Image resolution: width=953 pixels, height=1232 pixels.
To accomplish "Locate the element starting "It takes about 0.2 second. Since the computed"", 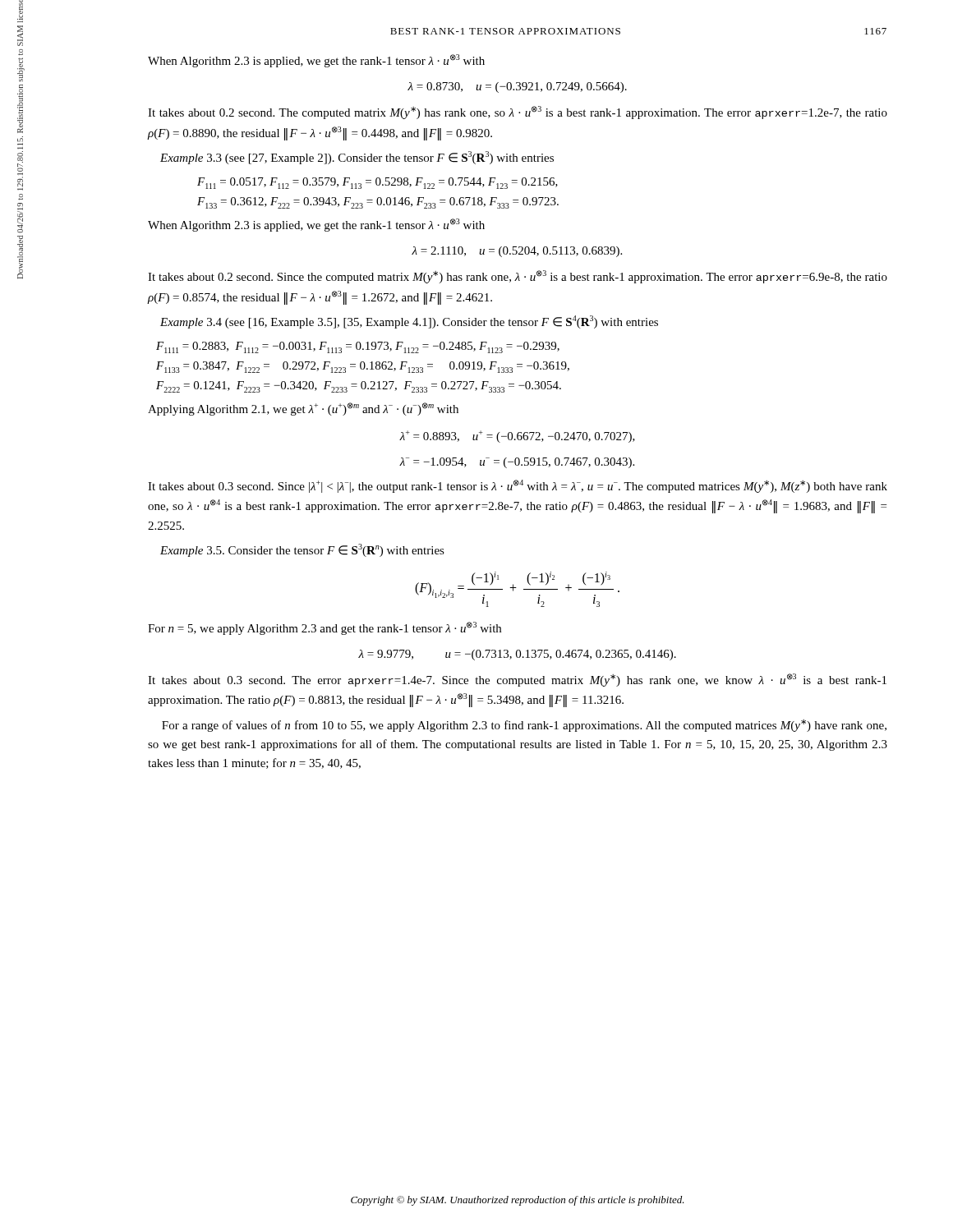I will coord(518,286).
